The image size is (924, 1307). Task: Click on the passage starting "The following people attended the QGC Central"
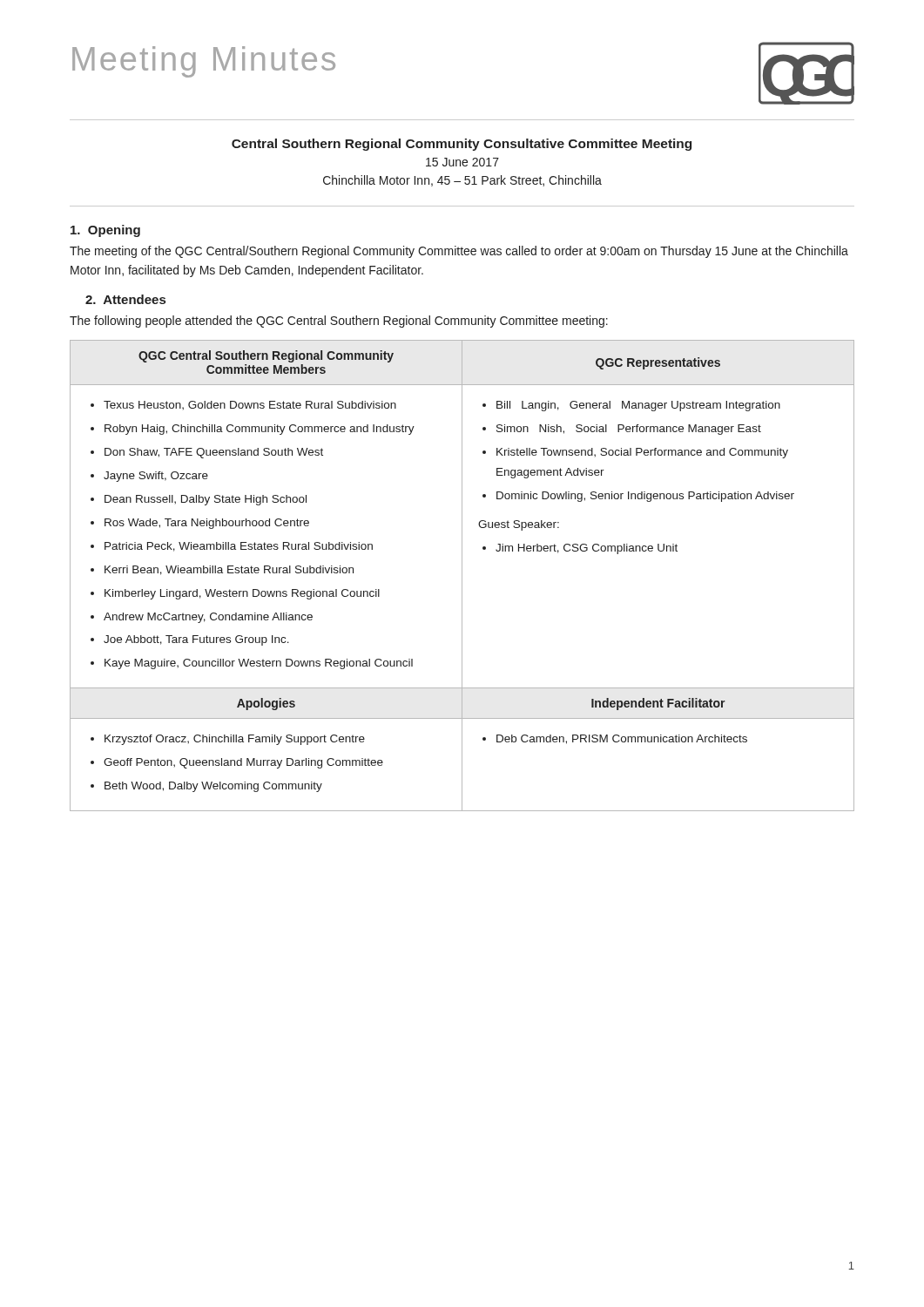pyautogui.click(x=339, y=321)
